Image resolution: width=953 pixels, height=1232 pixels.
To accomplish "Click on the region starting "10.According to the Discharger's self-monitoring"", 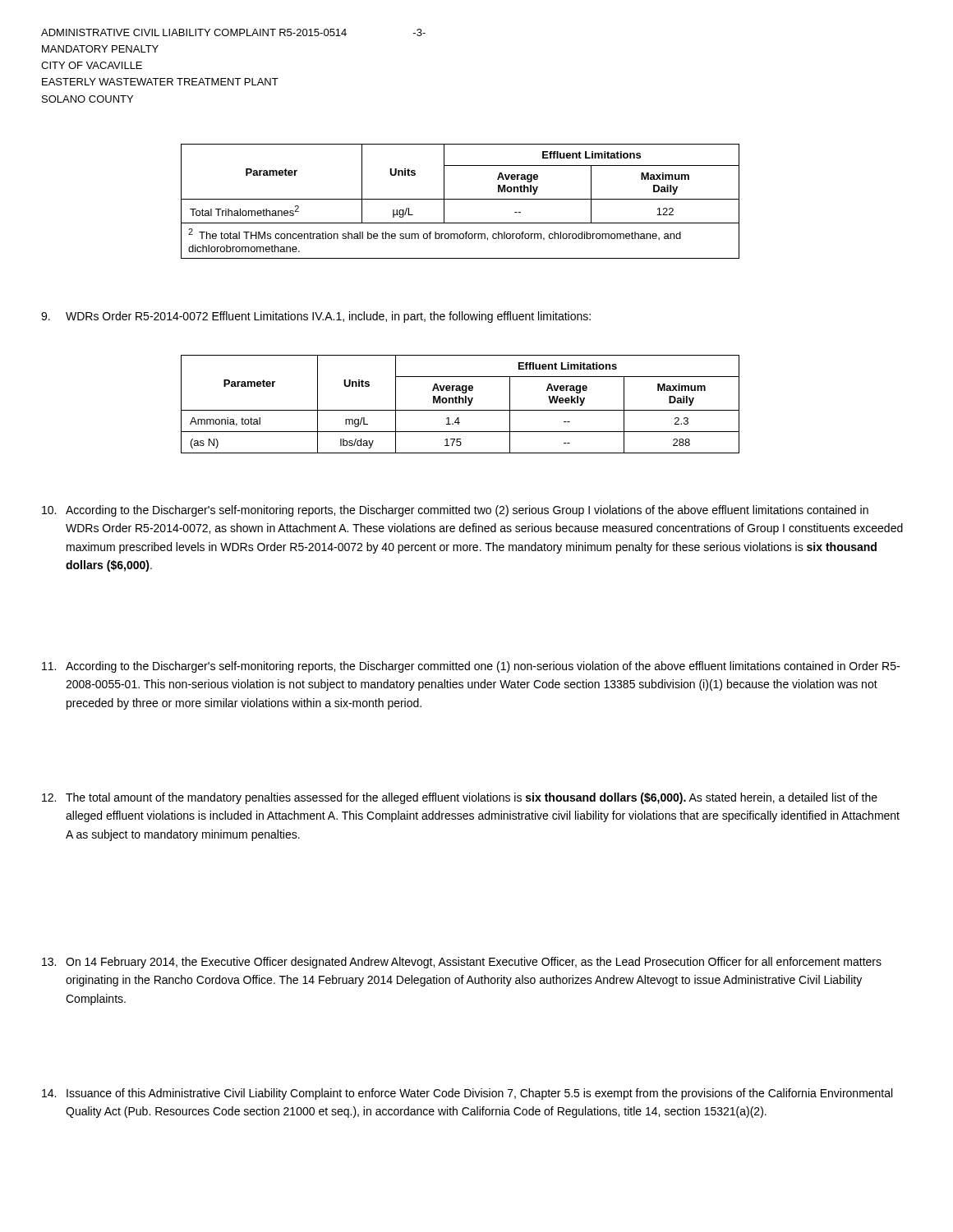I will [472, 538].
